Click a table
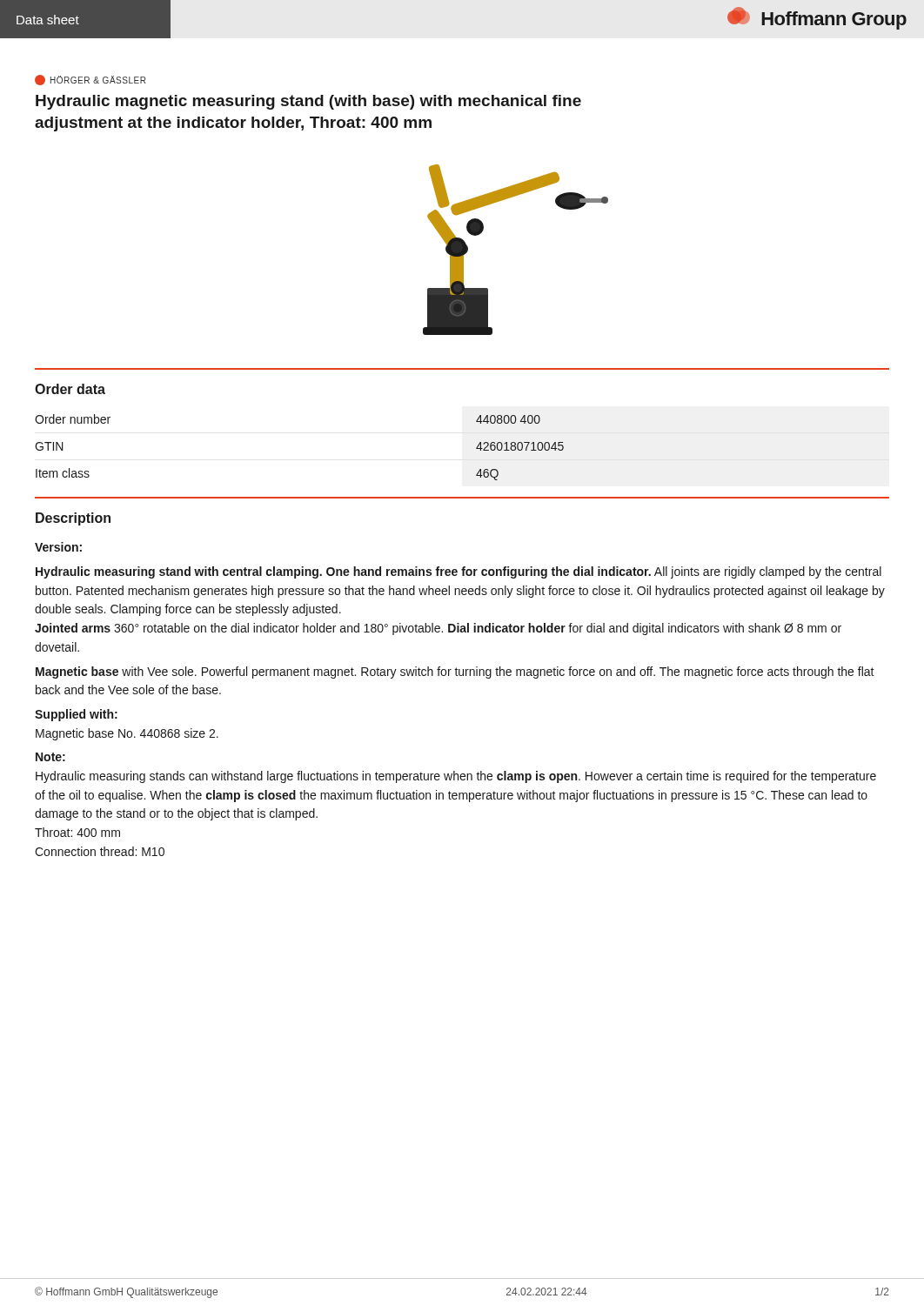The image size is (924, 1305). coord(462,447)
